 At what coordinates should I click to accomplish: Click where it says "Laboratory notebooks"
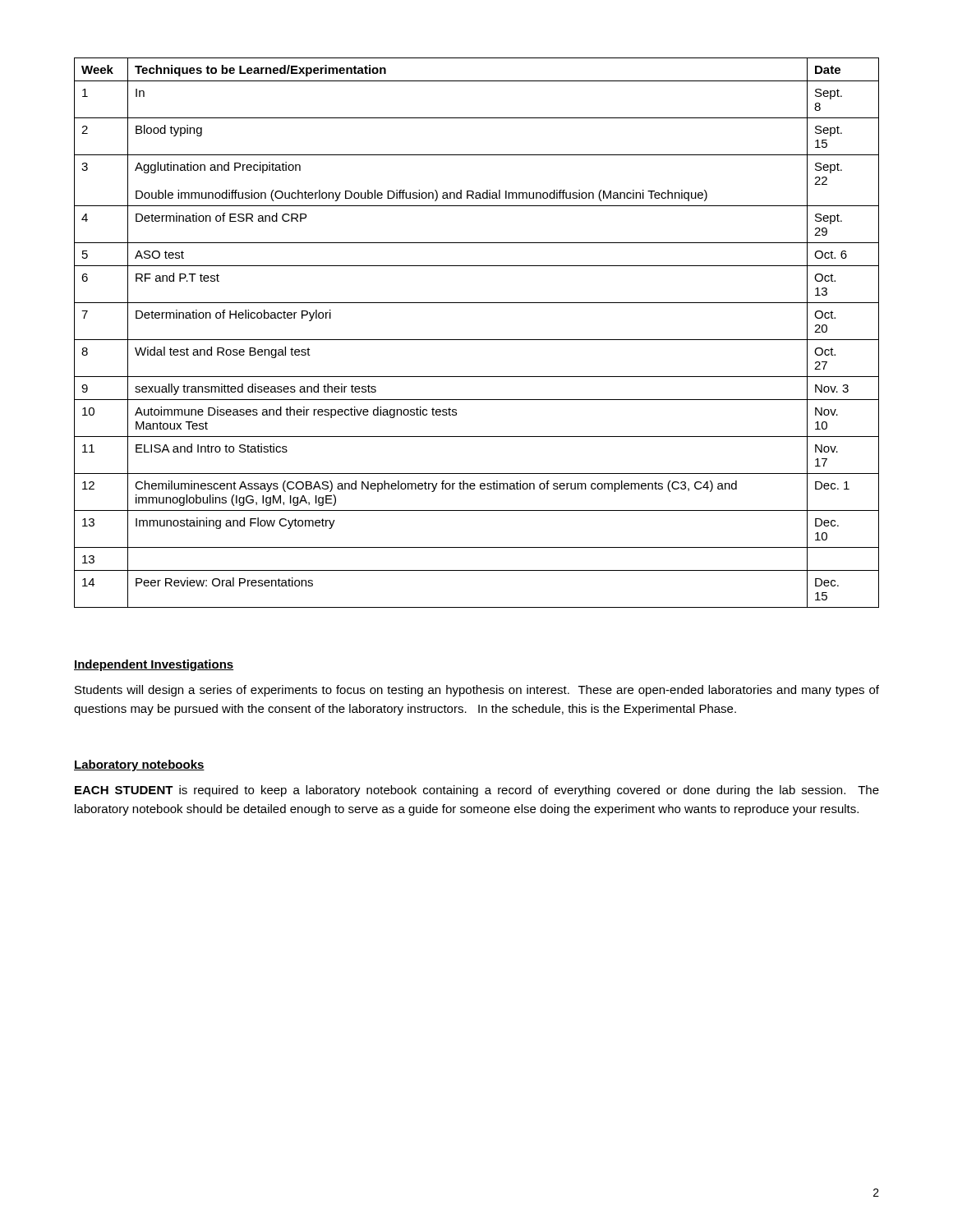[139, 764]
